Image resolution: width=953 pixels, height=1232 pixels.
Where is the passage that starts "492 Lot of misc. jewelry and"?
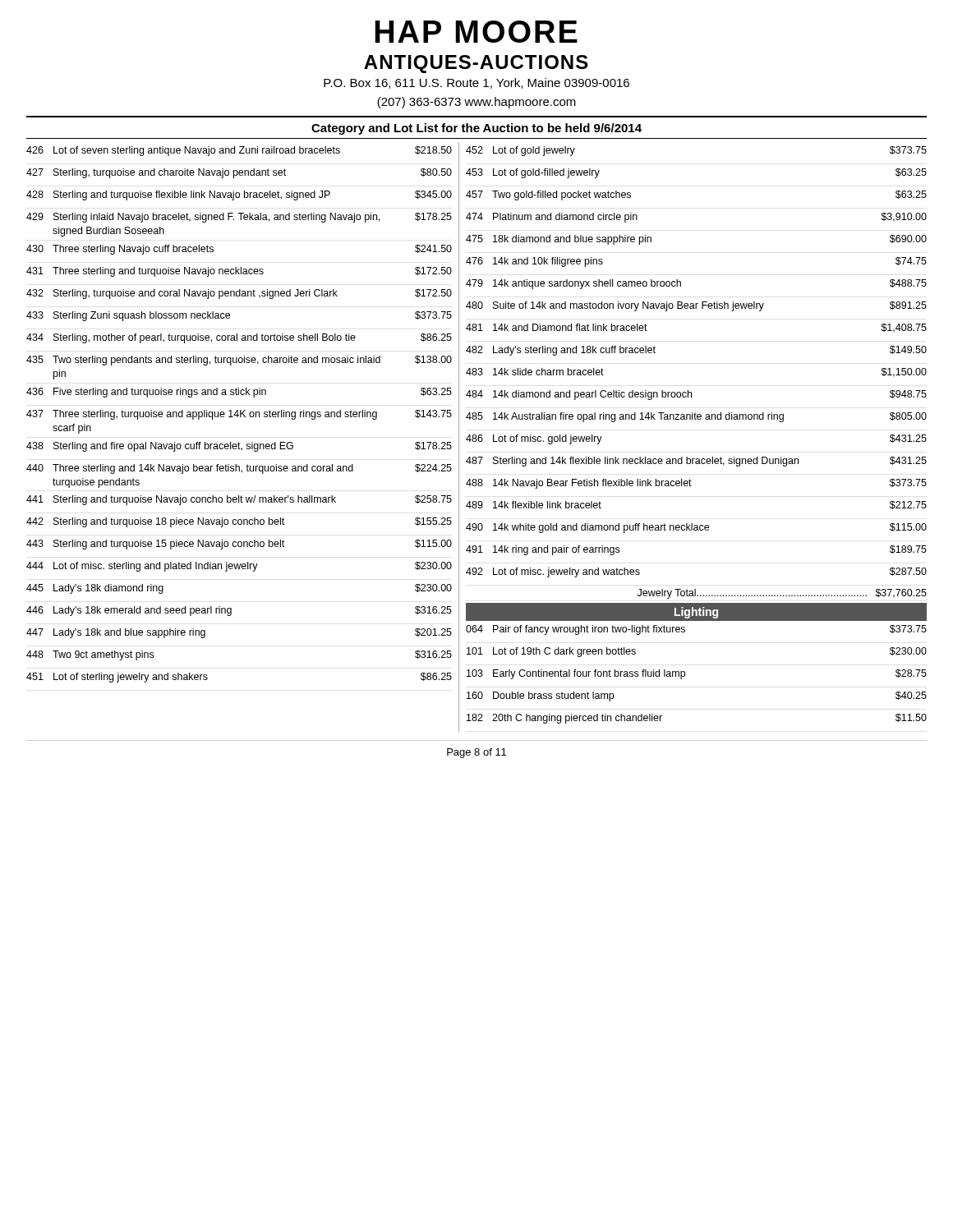(x=558, y=572)
